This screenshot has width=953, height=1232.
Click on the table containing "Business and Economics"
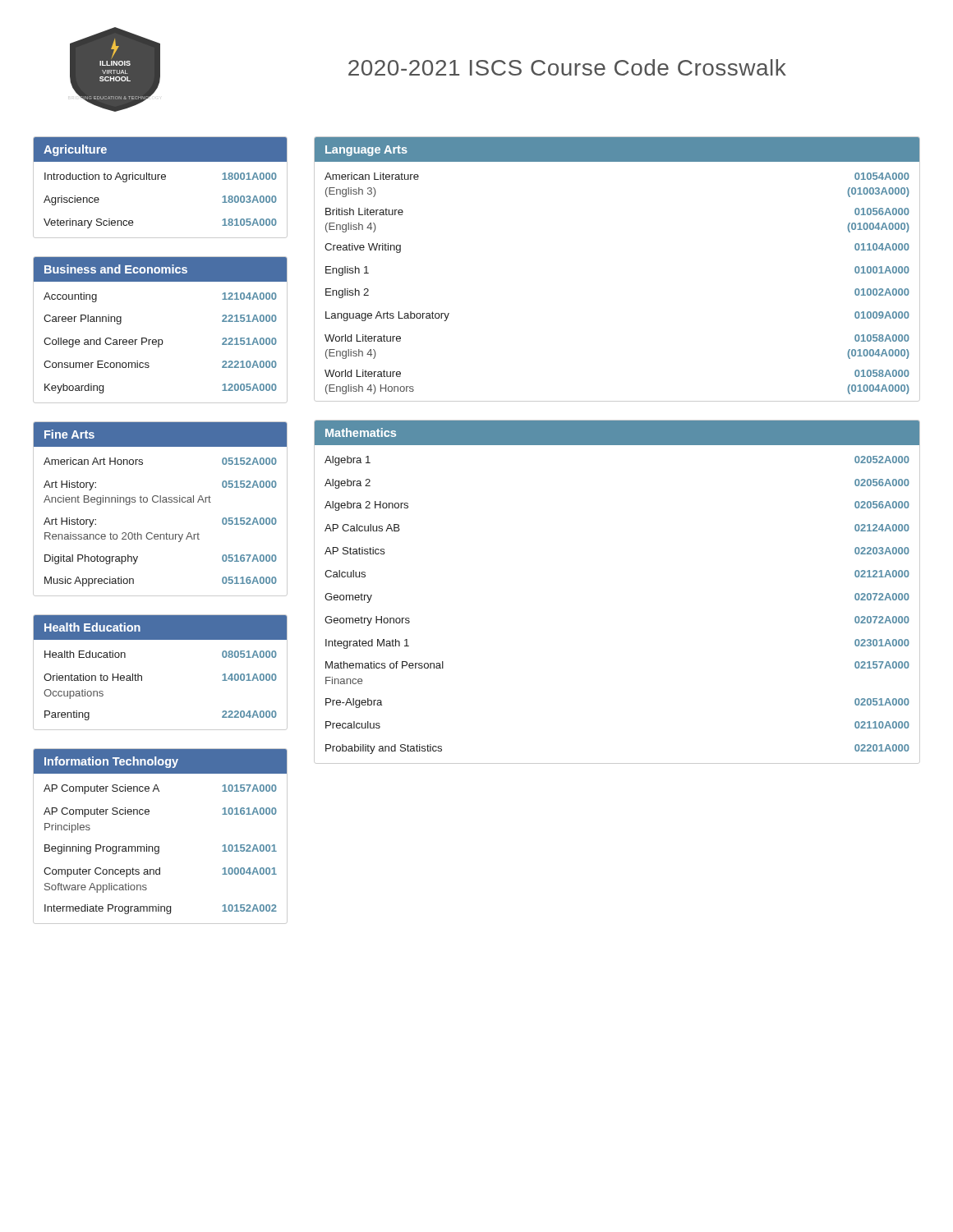pos(160,329)
